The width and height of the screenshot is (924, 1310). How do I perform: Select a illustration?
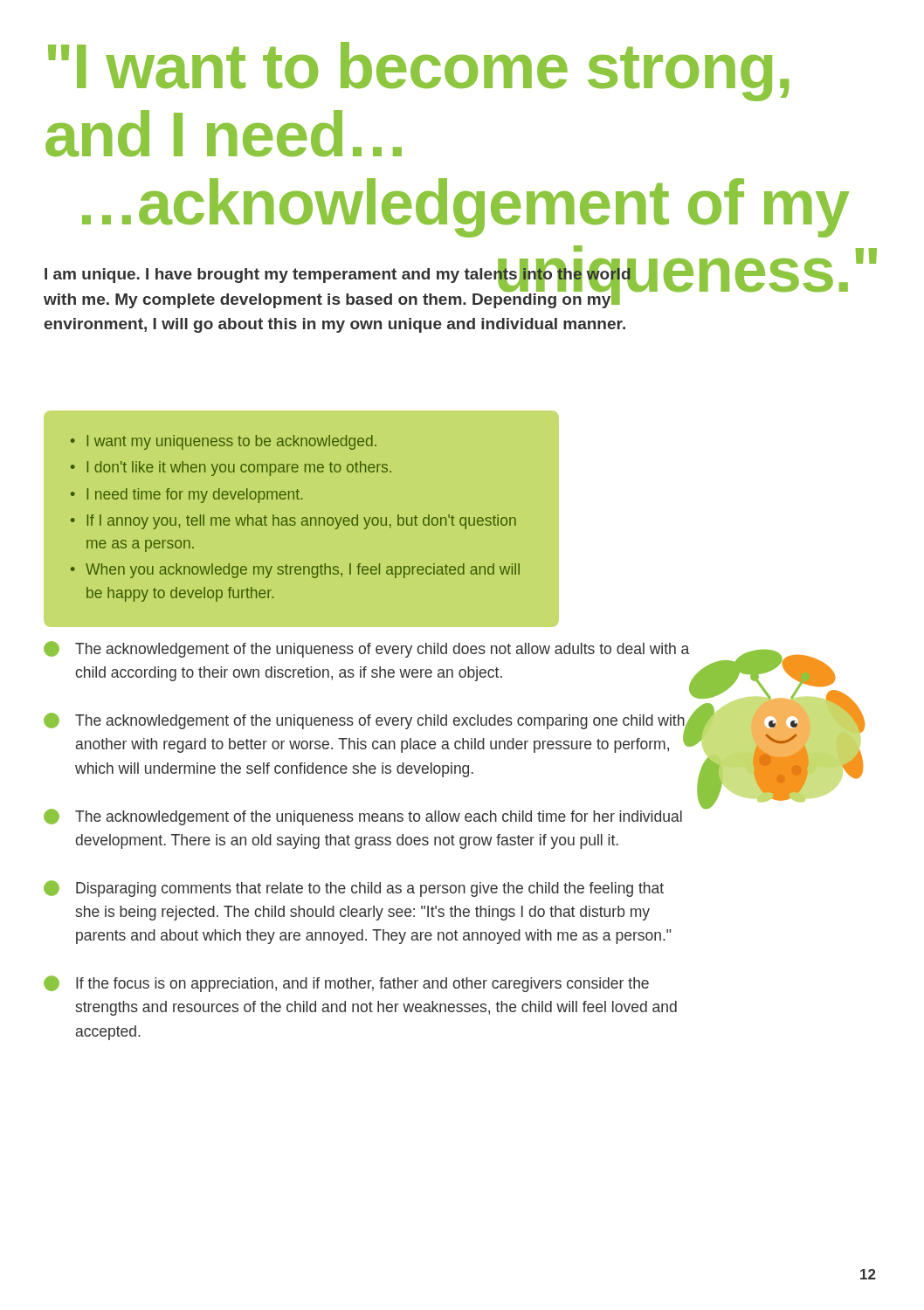[x=780, y=755]
